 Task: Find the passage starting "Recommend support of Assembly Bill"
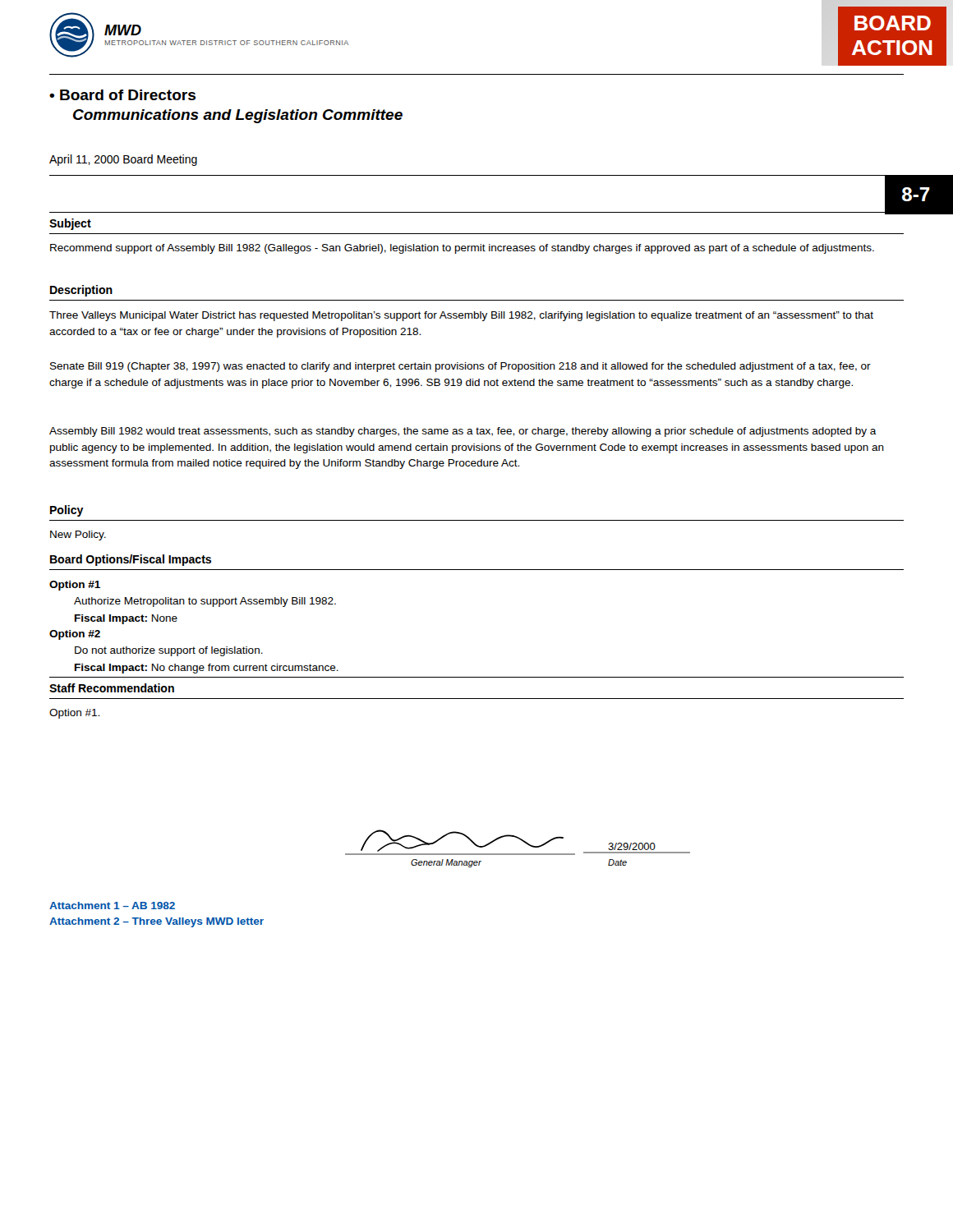[x=476, y=248]
